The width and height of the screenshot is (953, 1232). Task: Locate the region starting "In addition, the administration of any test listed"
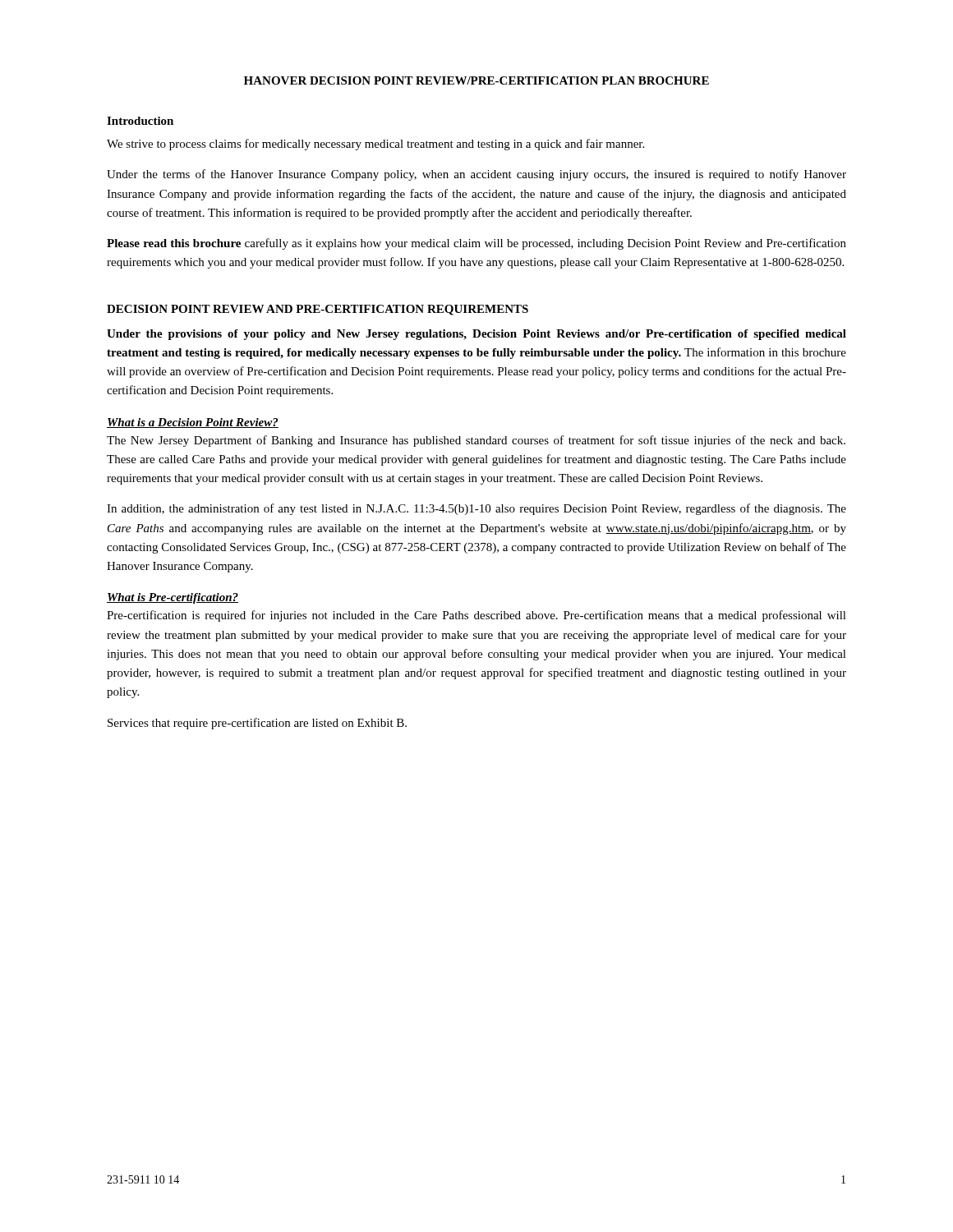(x=476, y=538)
